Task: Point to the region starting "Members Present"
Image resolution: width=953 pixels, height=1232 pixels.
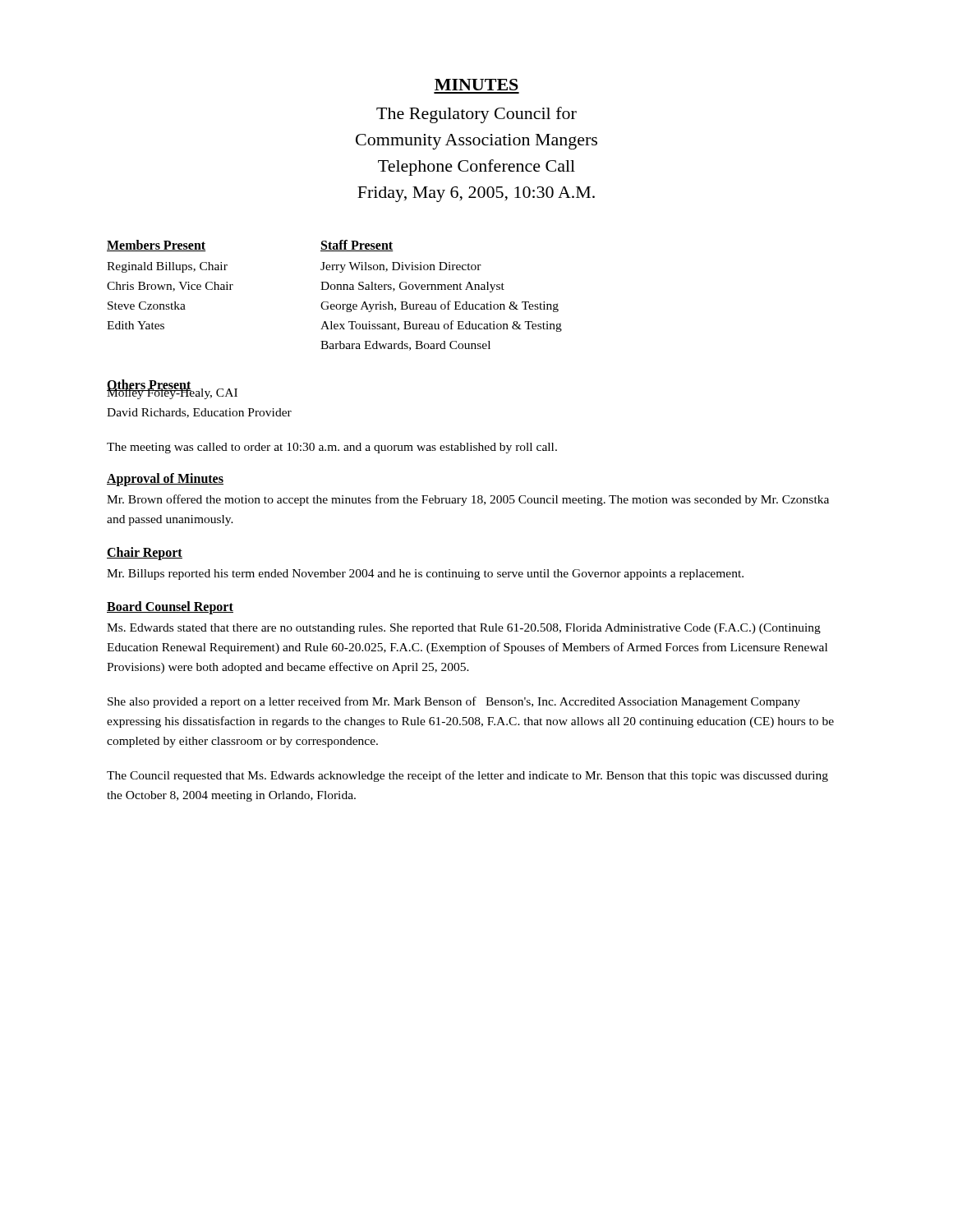Action: click(x=156, y=245)
